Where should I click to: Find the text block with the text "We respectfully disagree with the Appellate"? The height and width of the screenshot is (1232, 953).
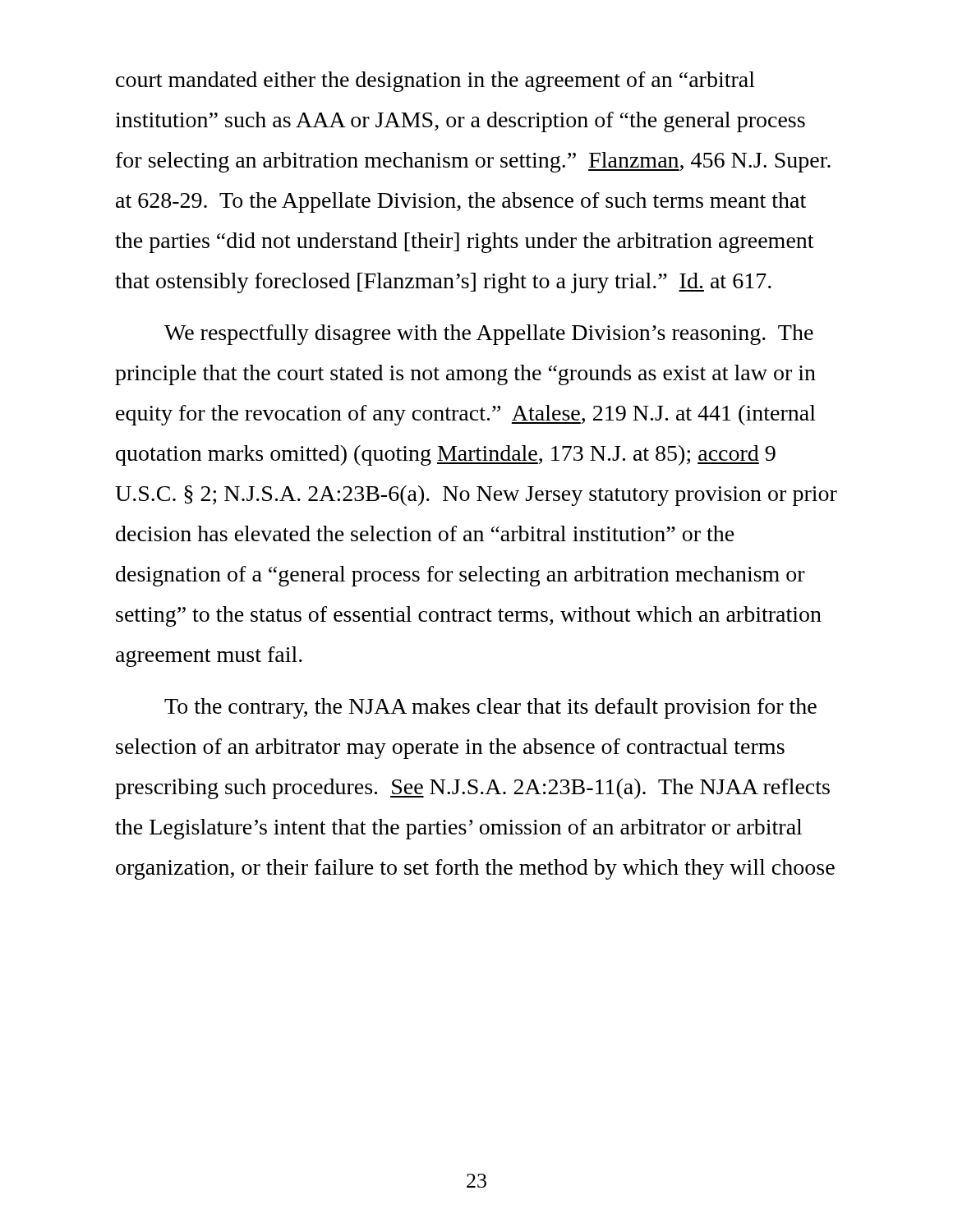coord(476,493)
